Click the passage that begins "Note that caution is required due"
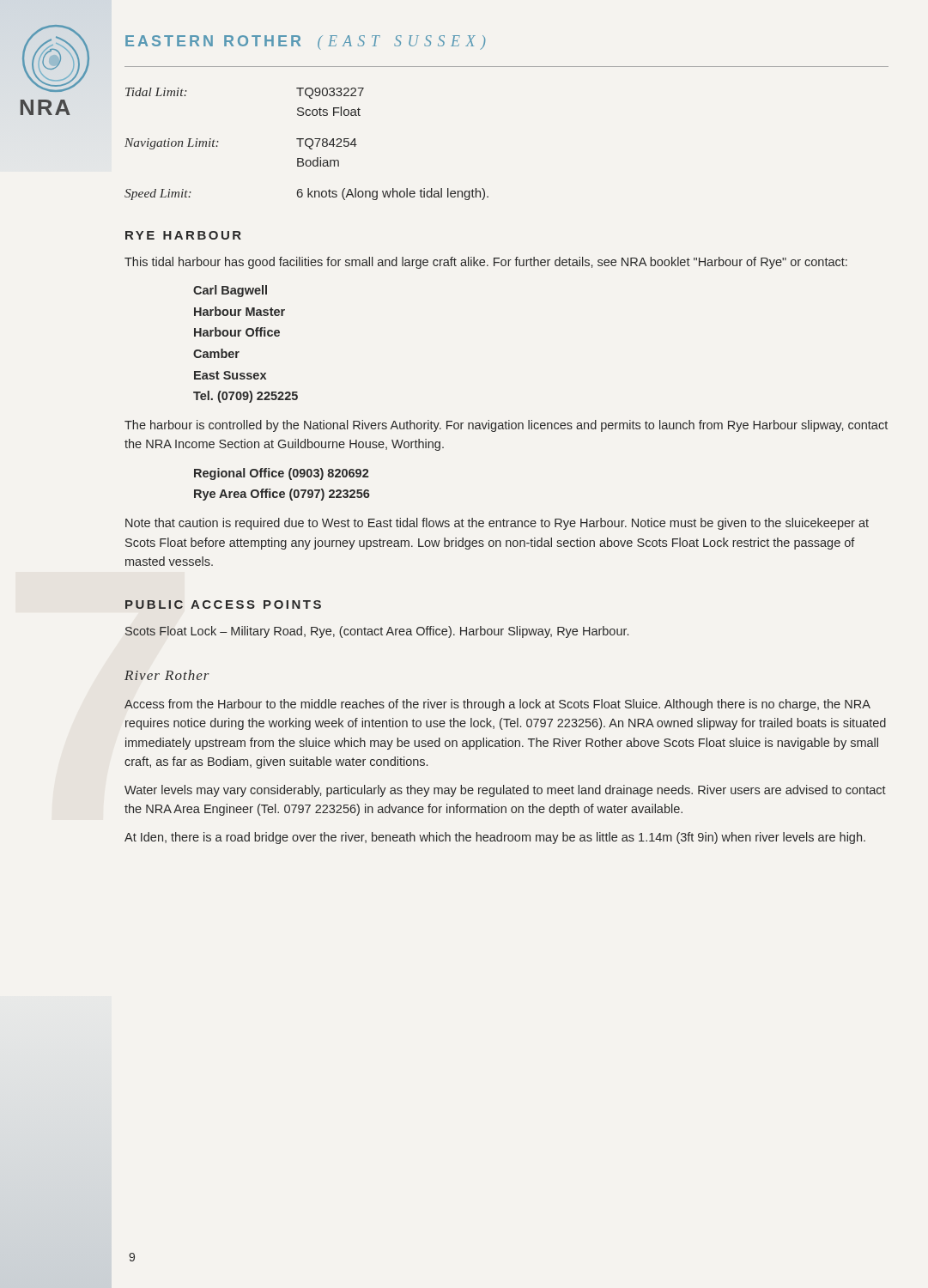The height and width of the screenshot is (1288, 928). [x=497, y=542]
